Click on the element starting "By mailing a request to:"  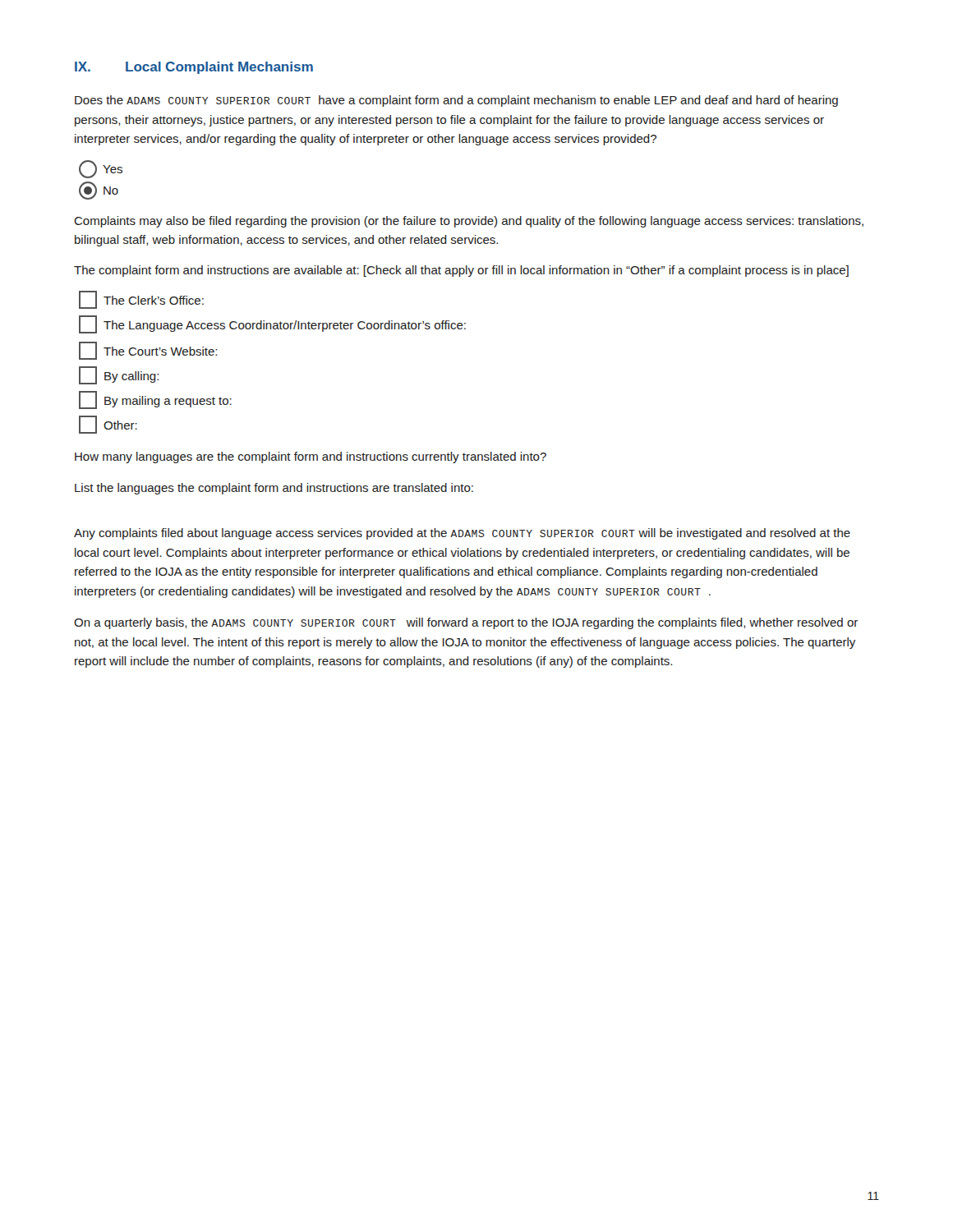(156, 400)
